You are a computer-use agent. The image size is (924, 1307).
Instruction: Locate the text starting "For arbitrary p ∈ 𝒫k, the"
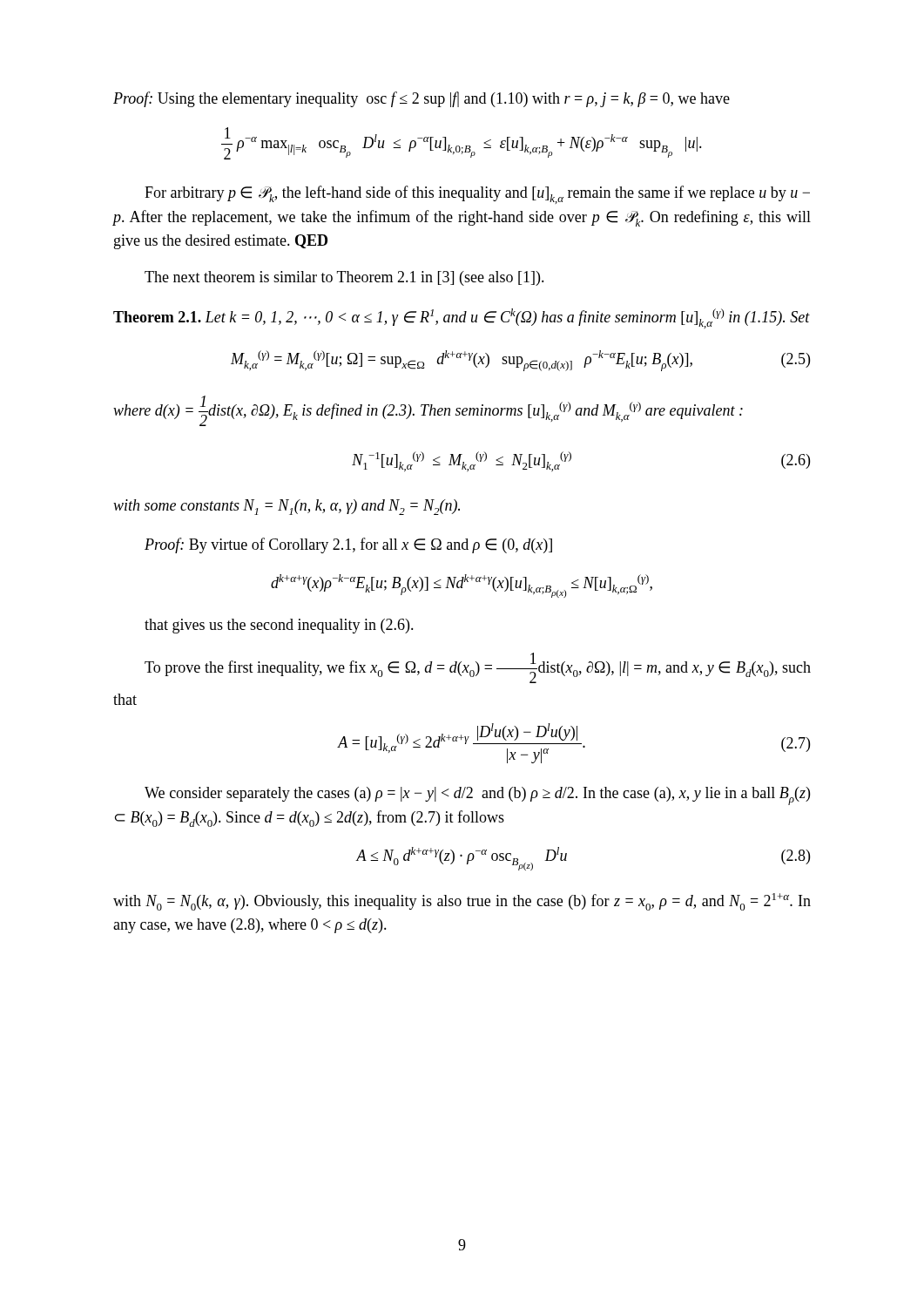click(x=462, y=217)
